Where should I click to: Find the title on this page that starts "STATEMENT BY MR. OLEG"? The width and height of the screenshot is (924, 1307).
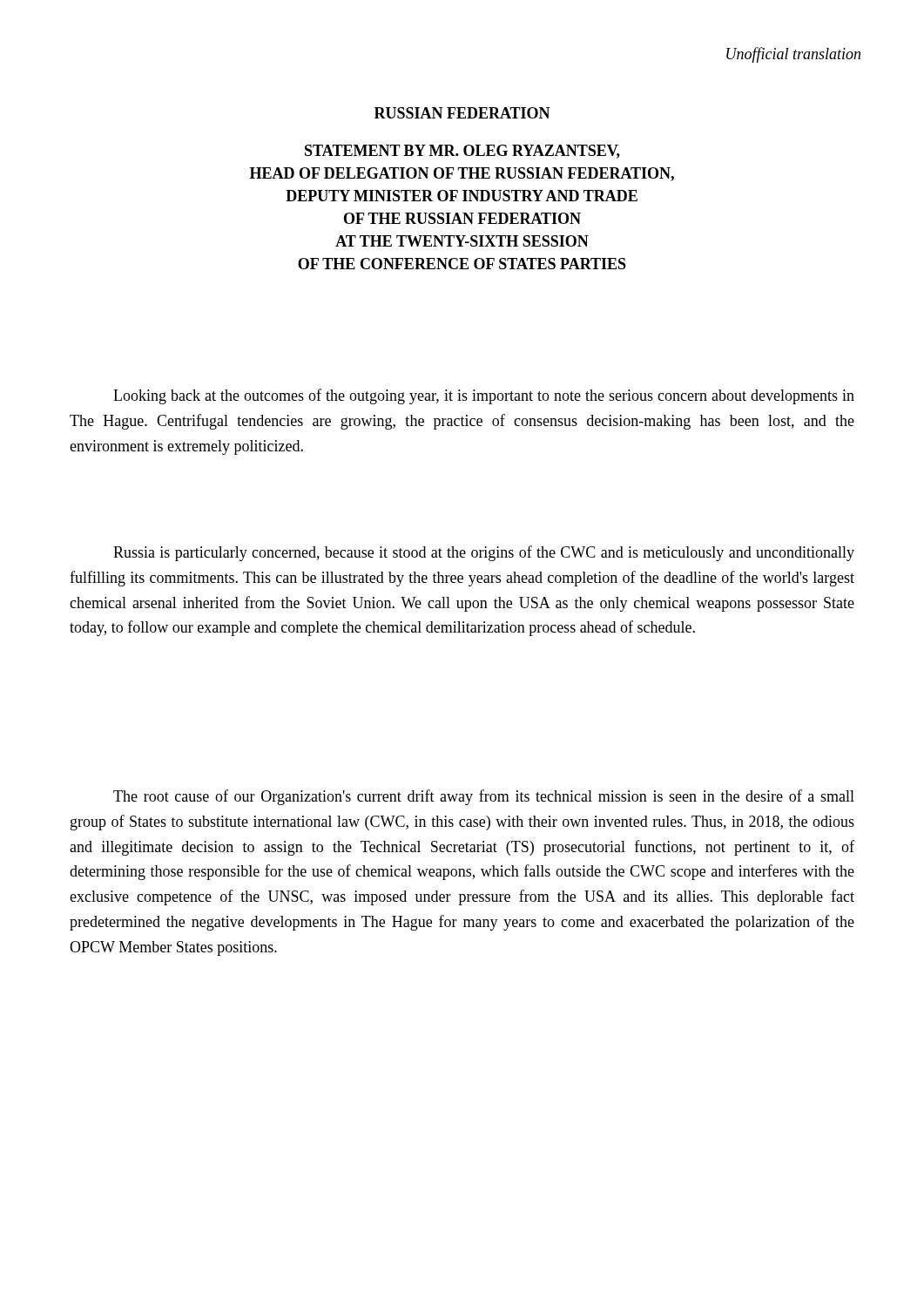click(x=462, y=208)
